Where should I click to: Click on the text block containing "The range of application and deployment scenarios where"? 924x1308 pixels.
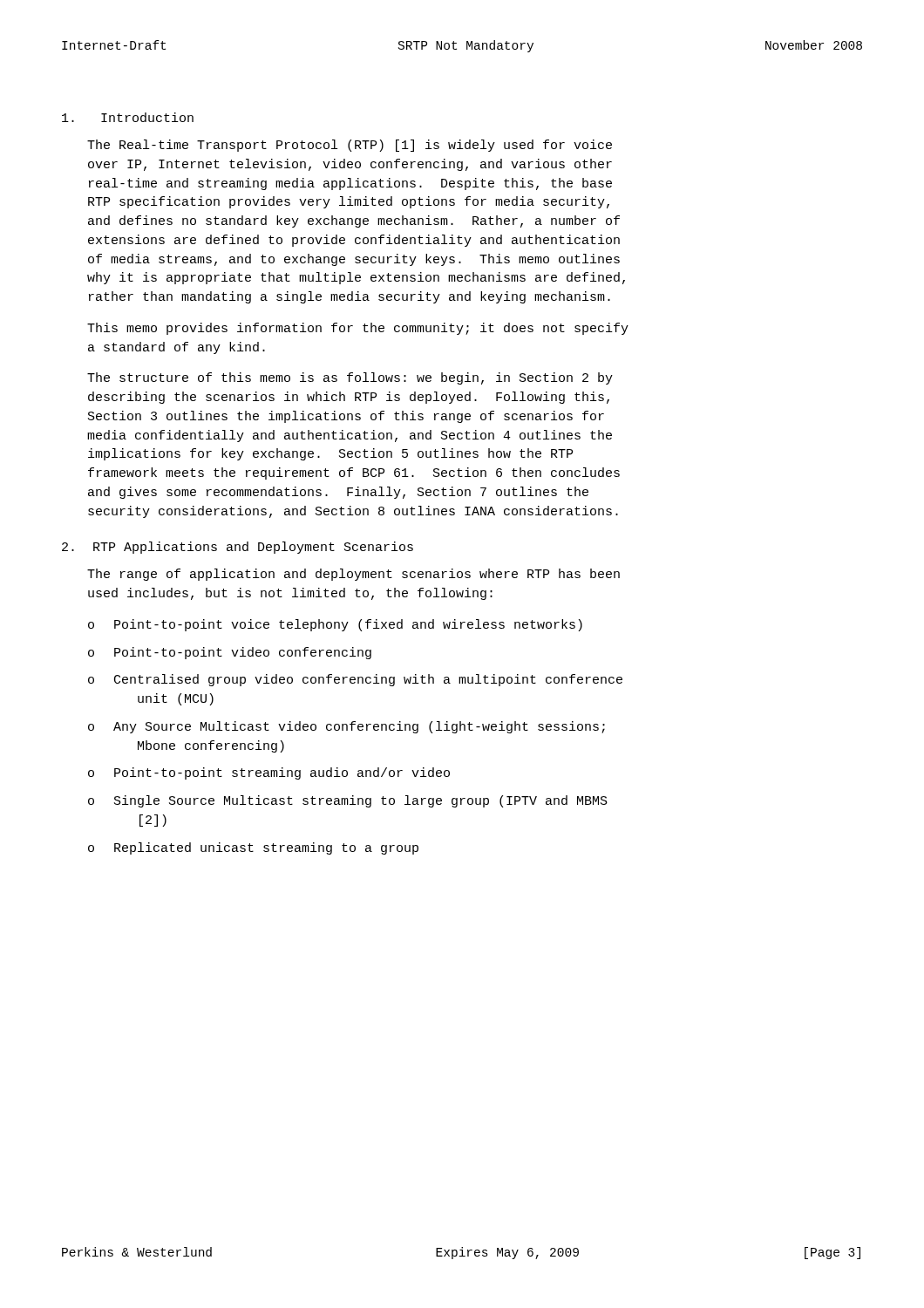pyautogui.click(x=354, y=585)
